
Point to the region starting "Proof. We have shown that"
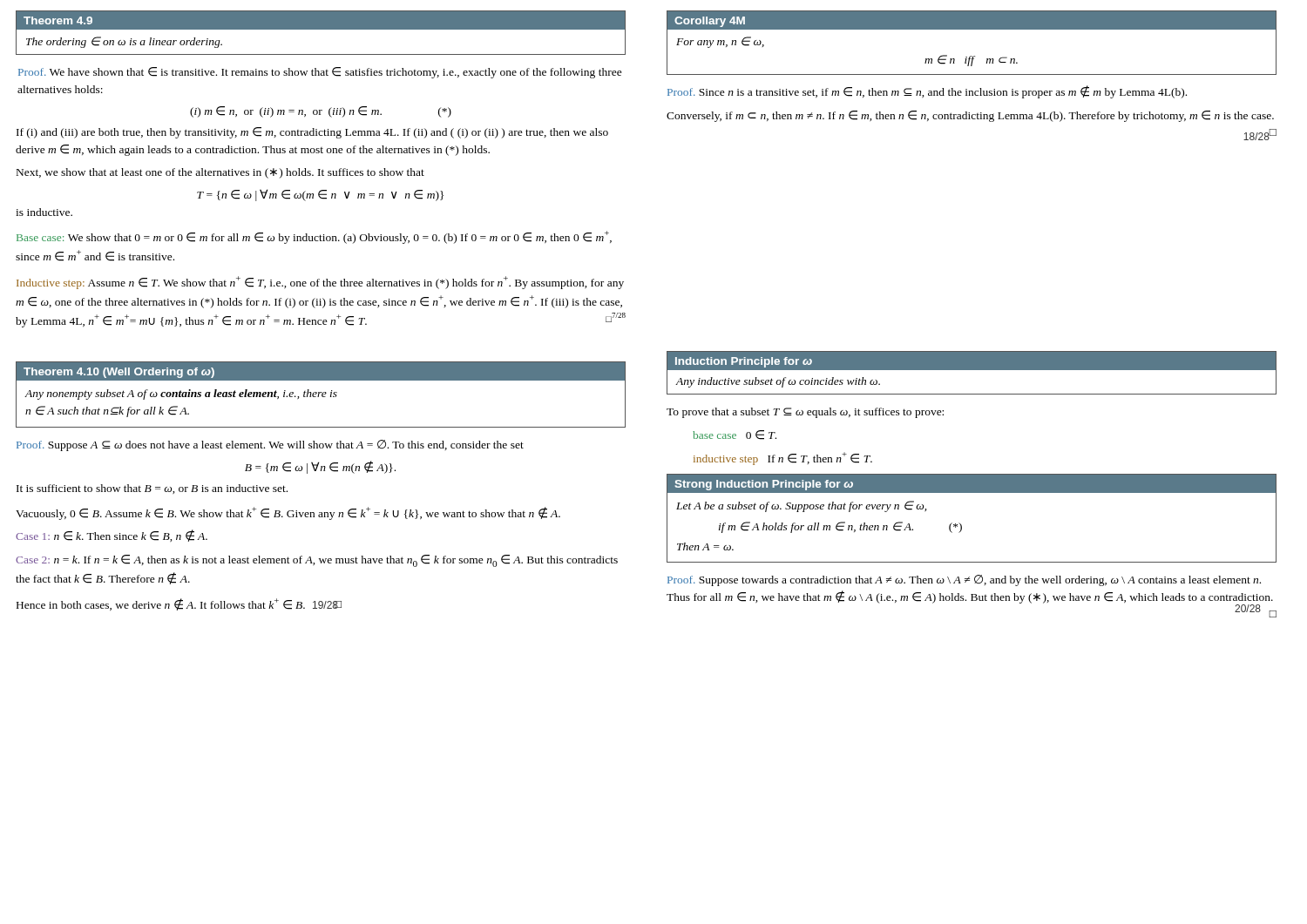(x=321, y=81)
